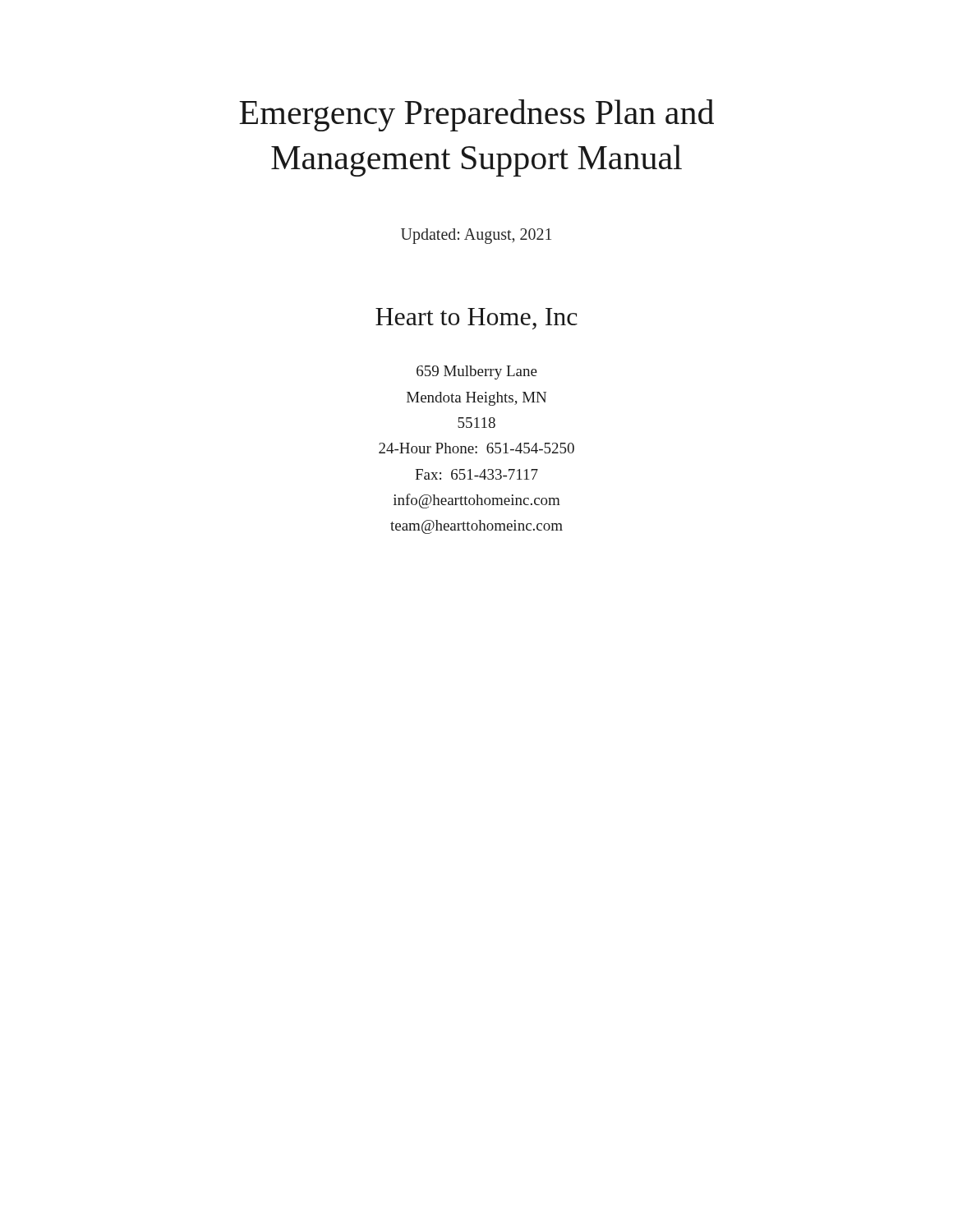Select the text with the text "Updated: August, 2021"
This screenshot has width=953, height=1232.
[476, 234]
